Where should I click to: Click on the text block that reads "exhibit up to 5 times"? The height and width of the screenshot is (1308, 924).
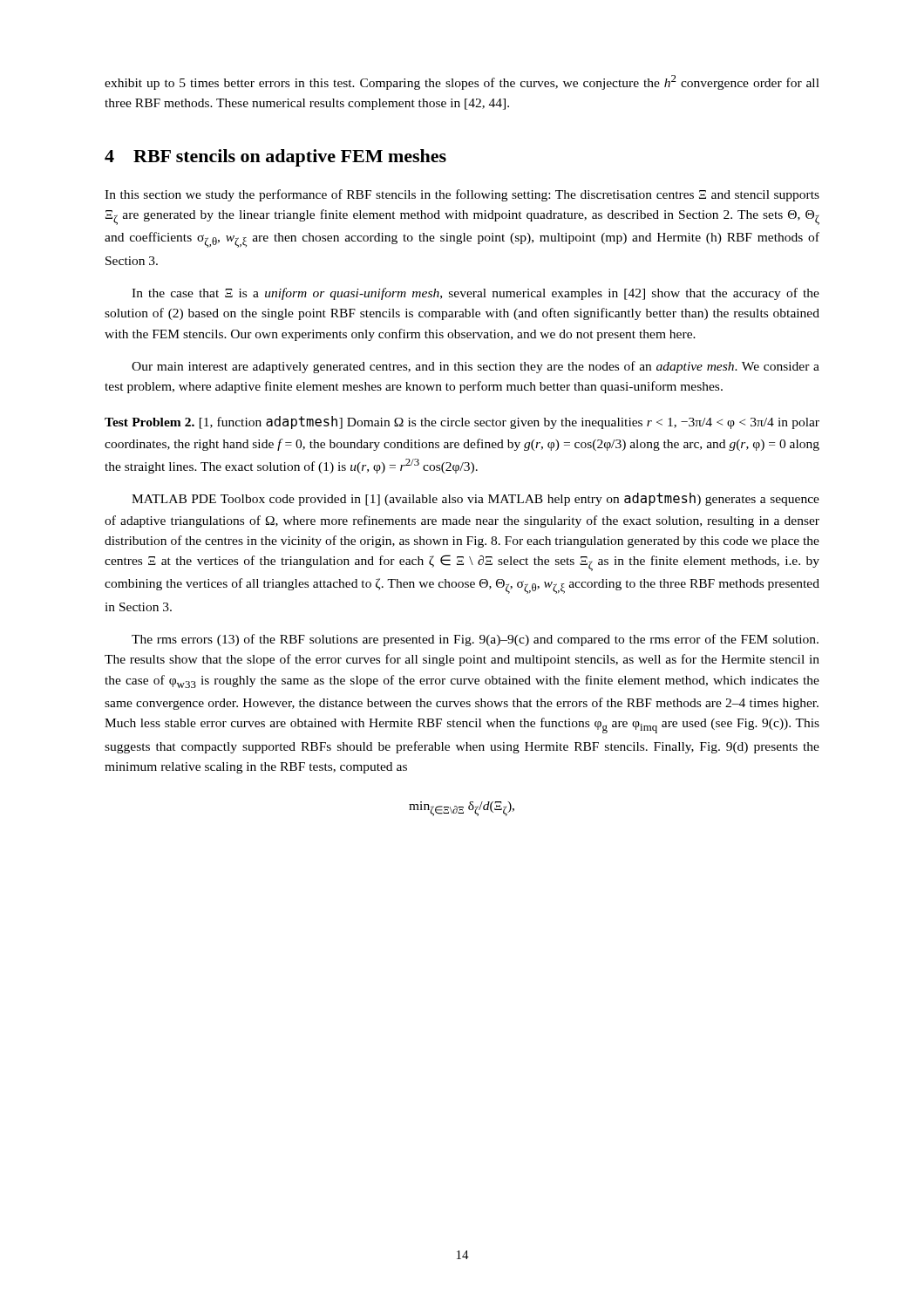[462, 91]
